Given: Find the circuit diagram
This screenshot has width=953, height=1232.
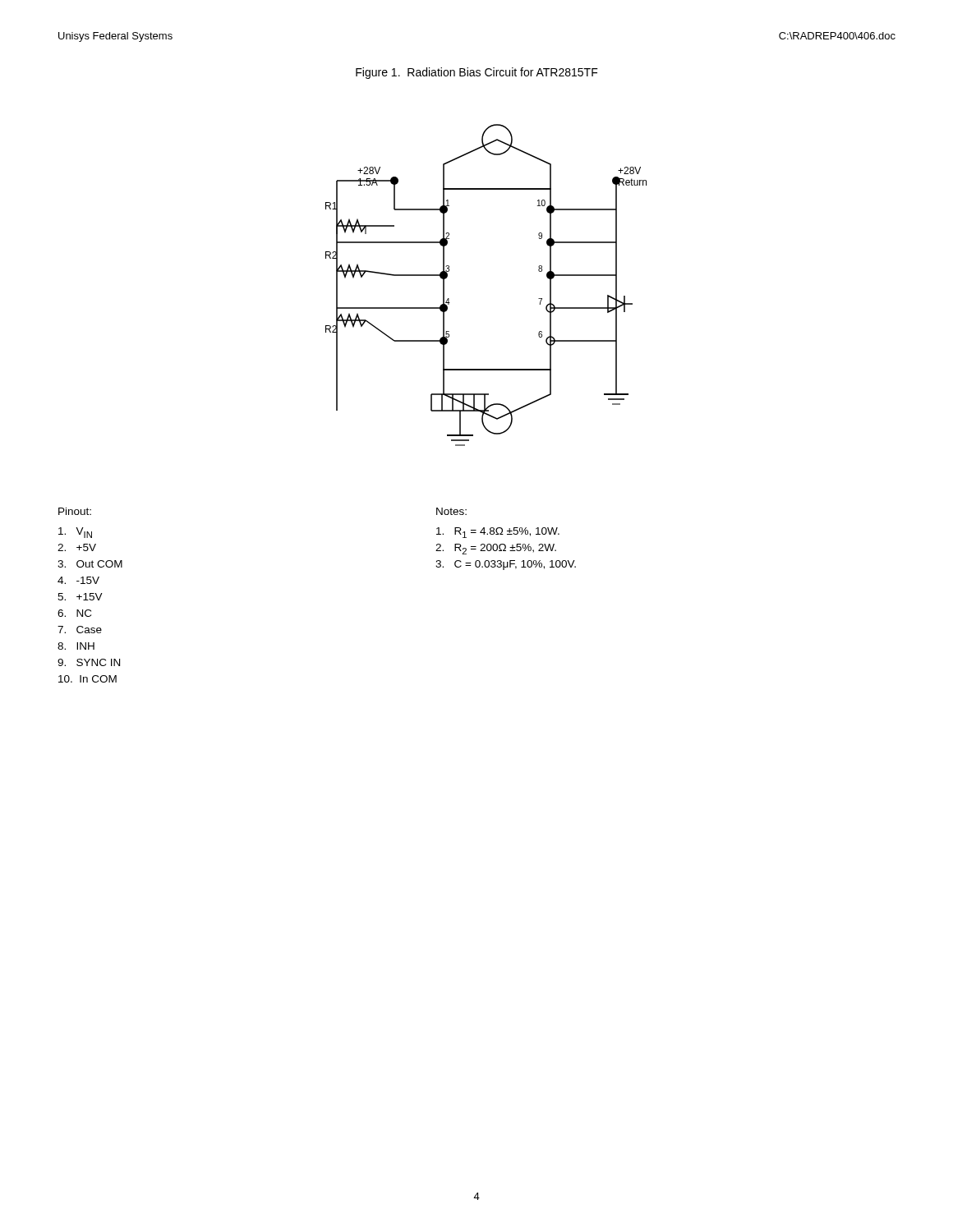Looking at the screenshot, I should coord(476,279).
